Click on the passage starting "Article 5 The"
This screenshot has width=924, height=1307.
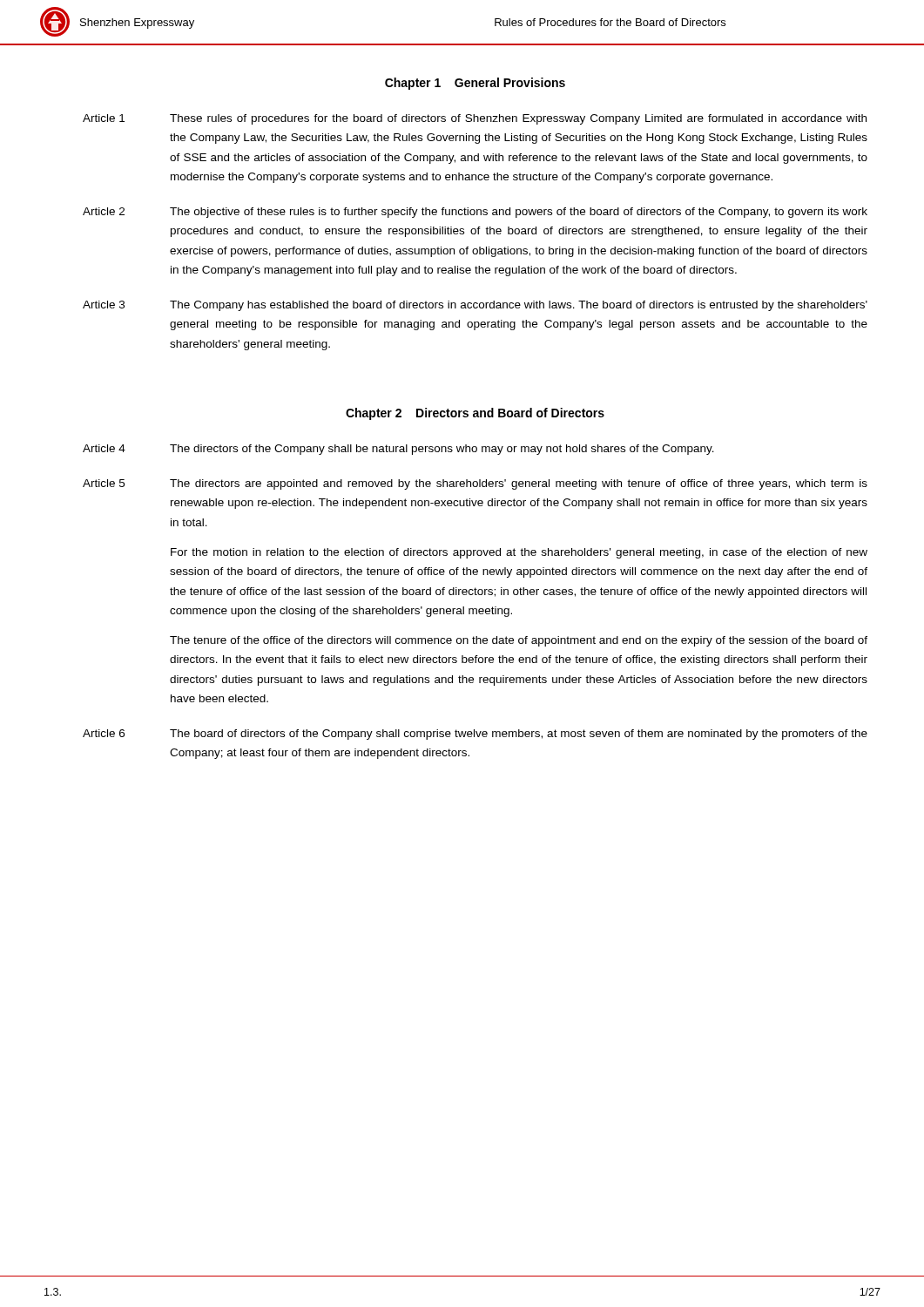pyautogui.click(x=475, y=591)
